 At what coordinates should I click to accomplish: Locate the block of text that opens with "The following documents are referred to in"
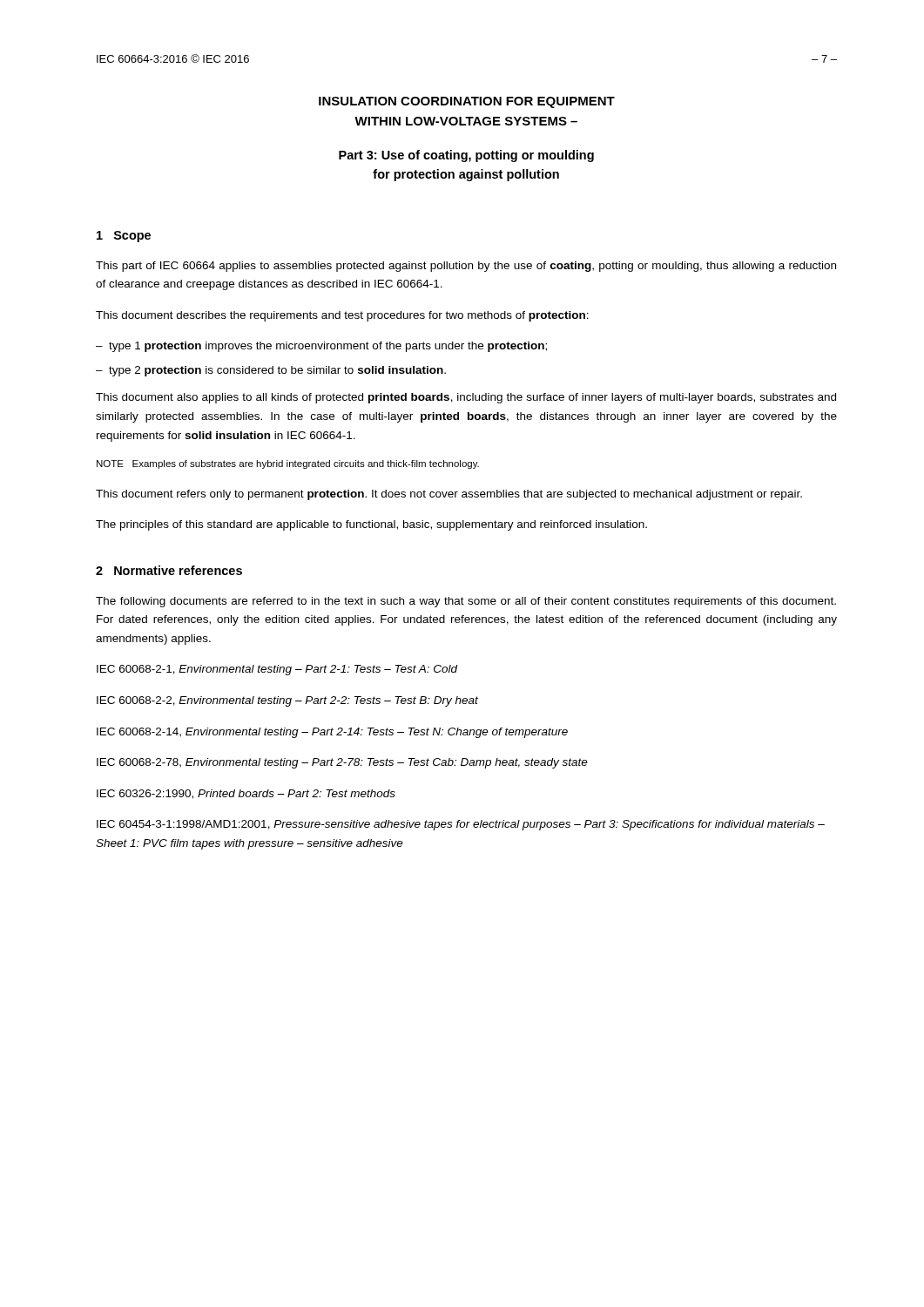(x=466, y=619)
